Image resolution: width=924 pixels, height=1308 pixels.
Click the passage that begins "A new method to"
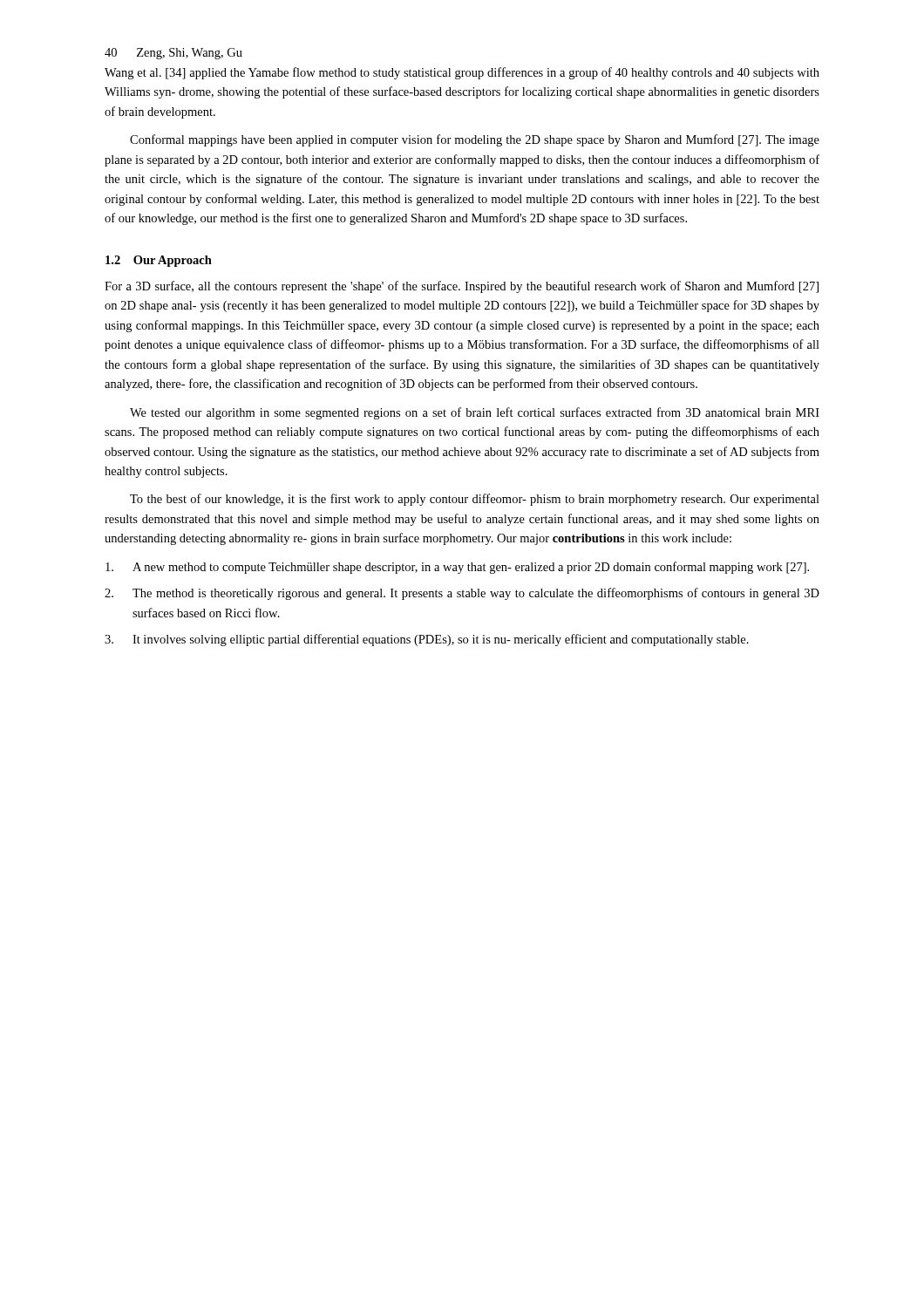tap(457, 567)
